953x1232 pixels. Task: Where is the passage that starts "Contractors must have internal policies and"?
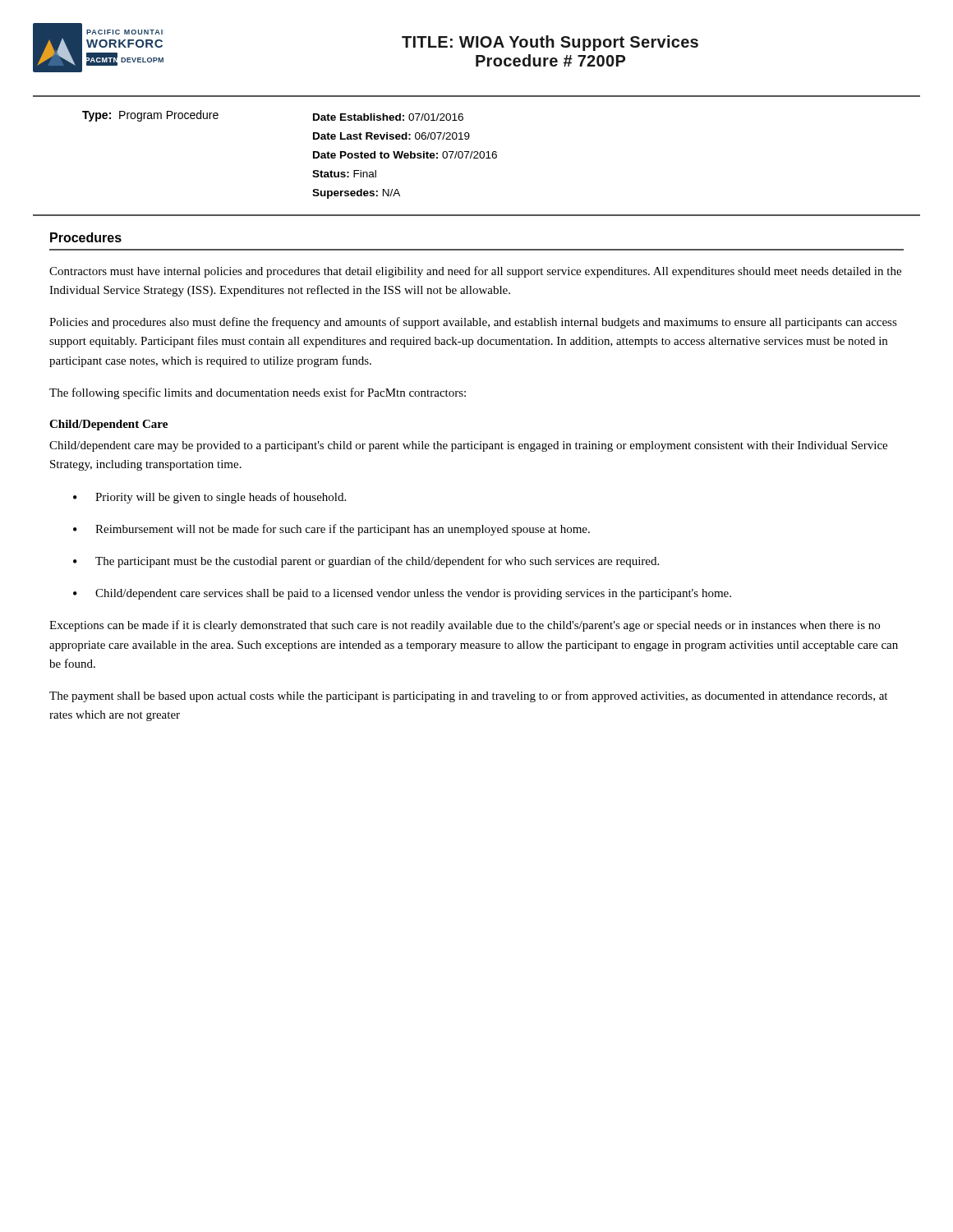(x=475, y=280)
